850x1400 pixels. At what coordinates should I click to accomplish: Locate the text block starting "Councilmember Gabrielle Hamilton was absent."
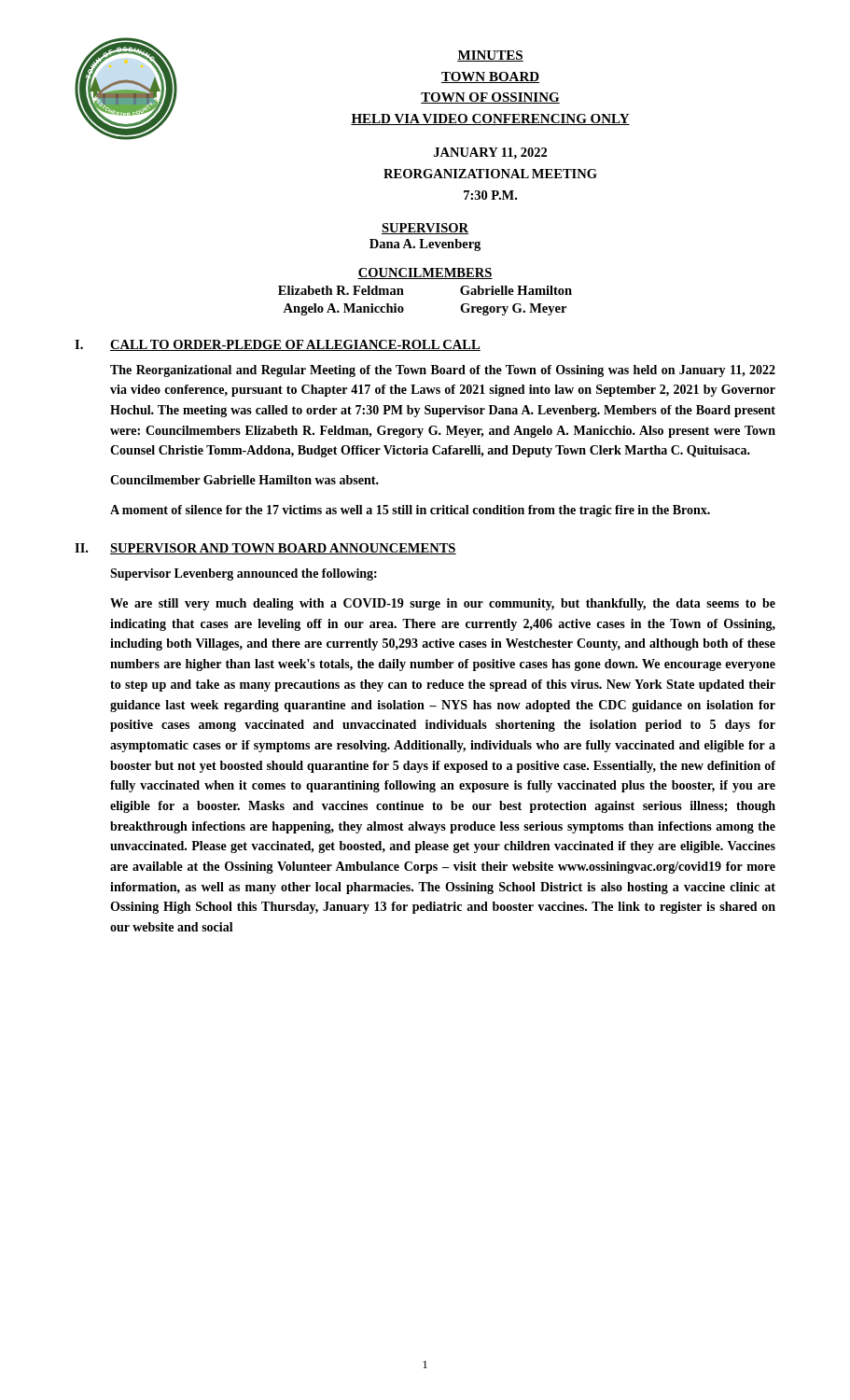pos(244,480)
